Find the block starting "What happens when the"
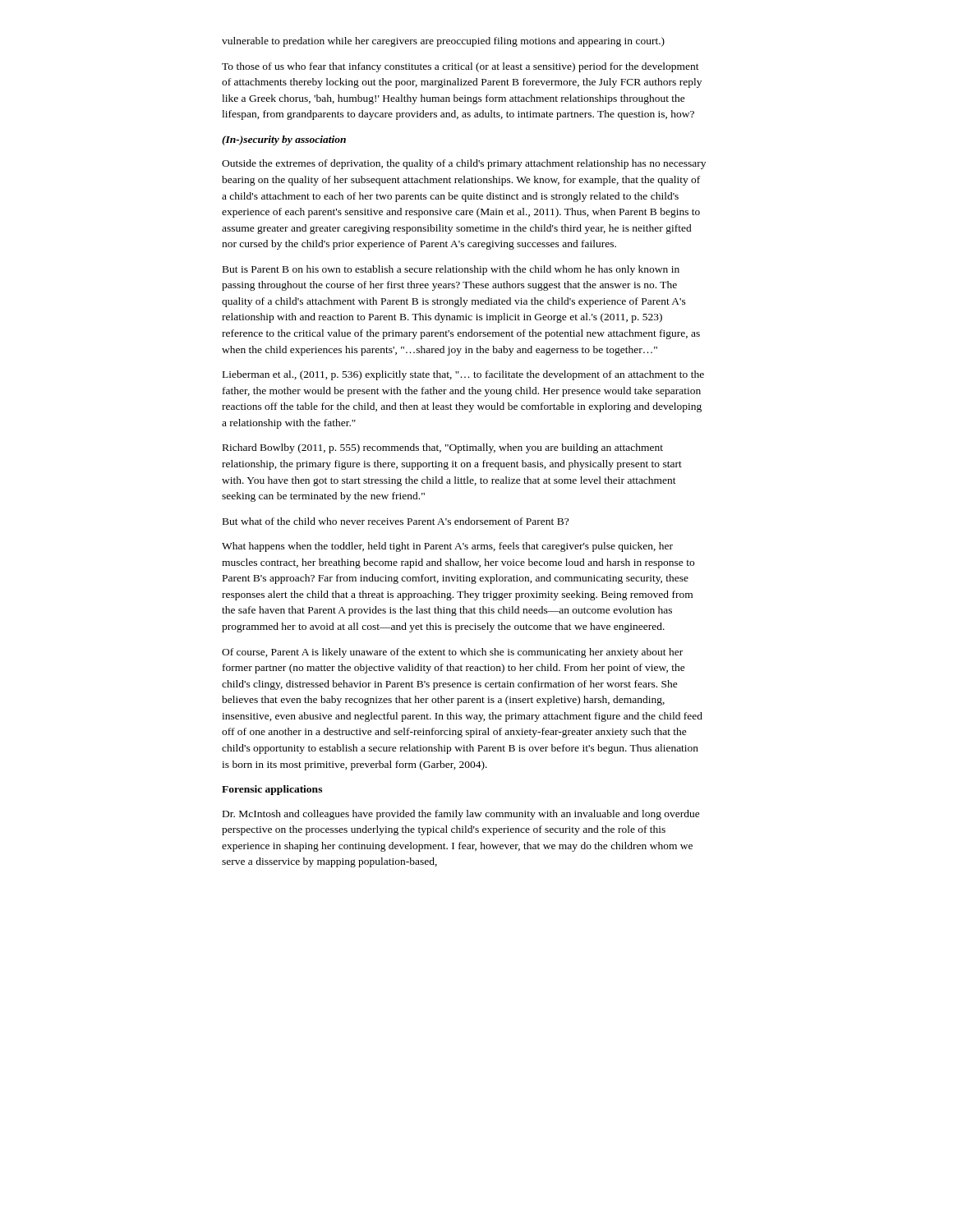953x1232 pixels. [x=458, y=586]
